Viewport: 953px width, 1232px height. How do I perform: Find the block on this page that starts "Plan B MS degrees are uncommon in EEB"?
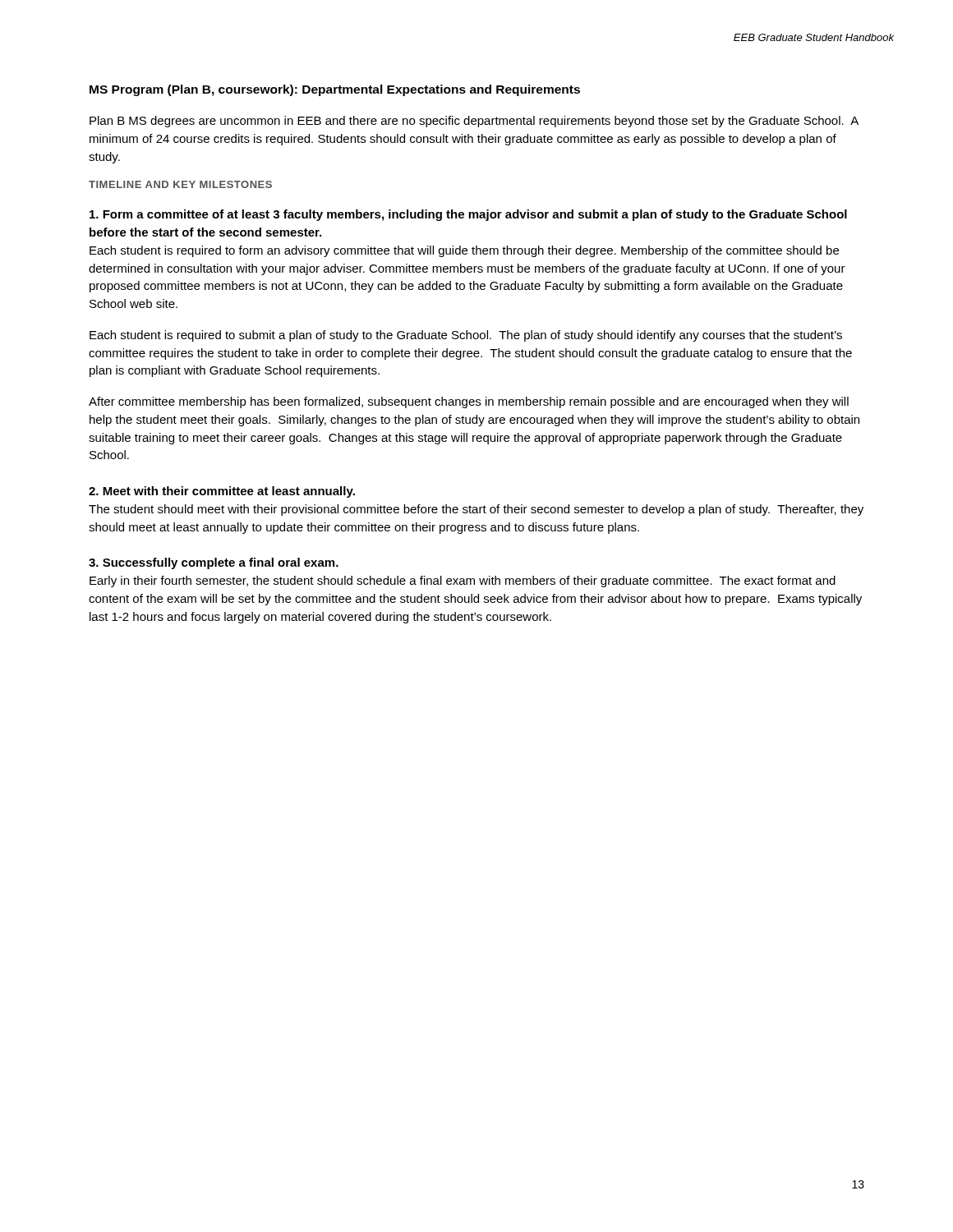tap(473, 138)
